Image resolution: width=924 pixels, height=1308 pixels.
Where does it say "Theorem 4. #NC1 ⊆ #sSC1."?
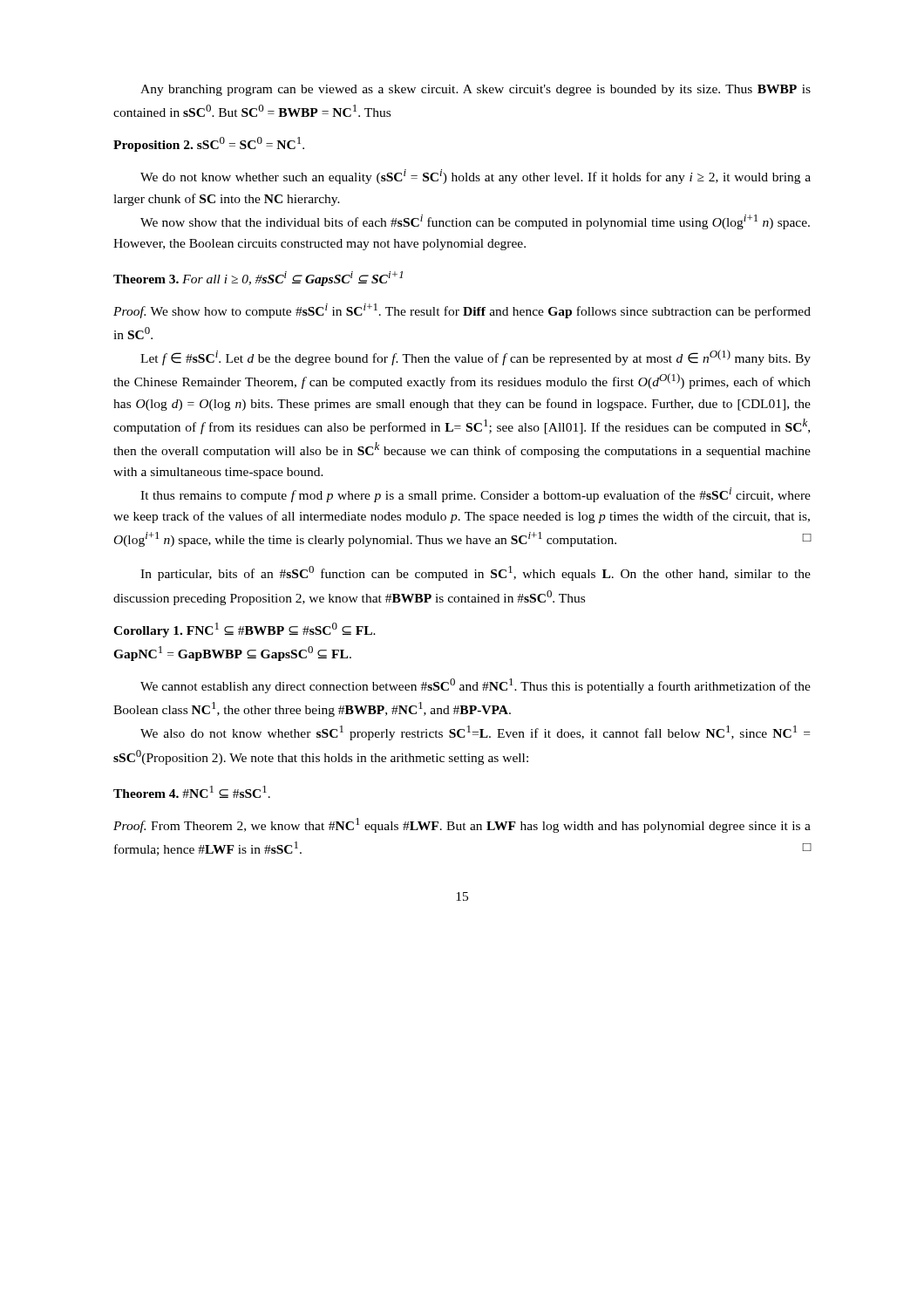[192, 792]
